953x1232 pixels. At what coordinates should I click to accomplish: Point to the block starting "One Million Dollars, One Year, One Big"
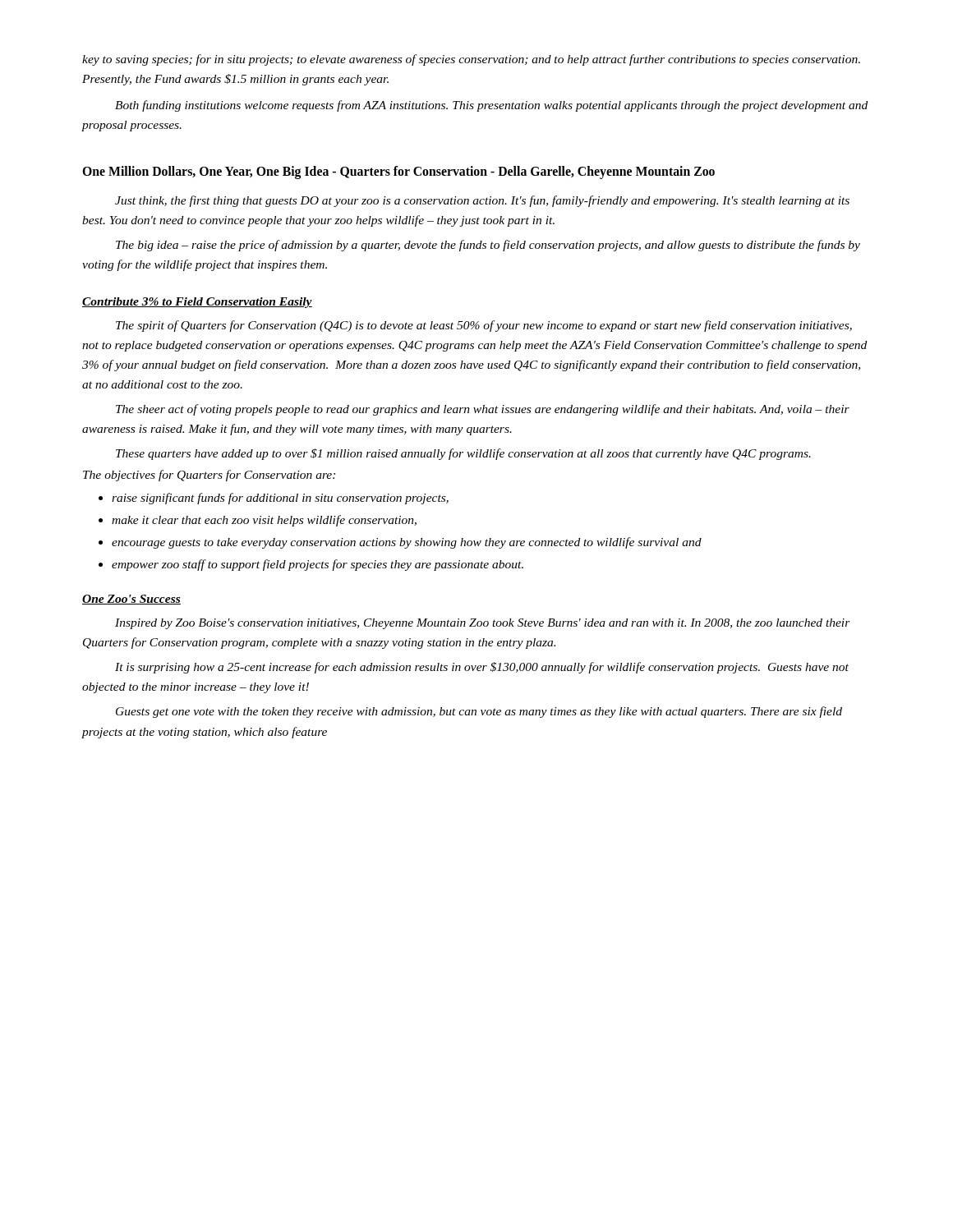(x=399, y=171)
